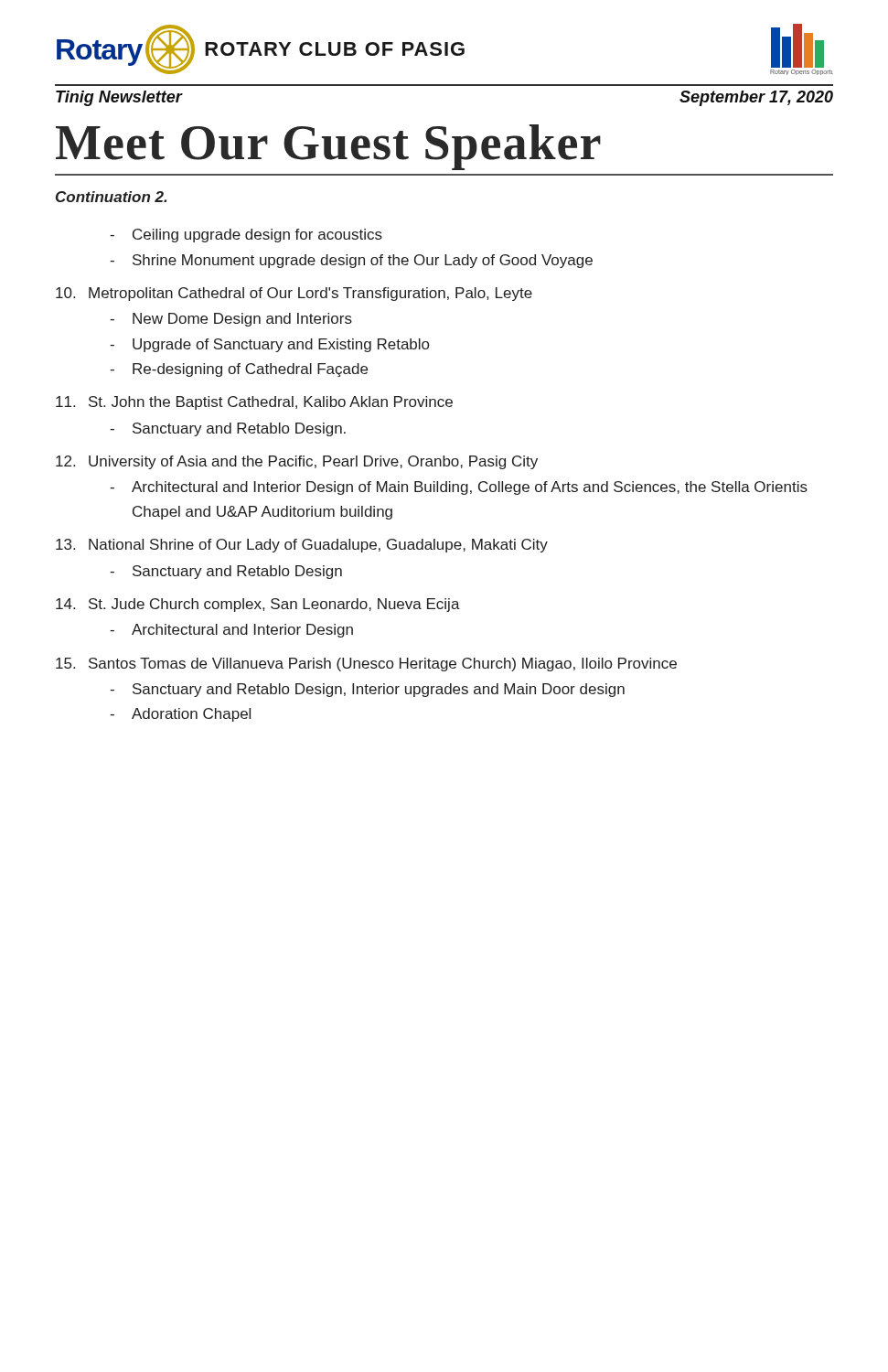Locate the text "- Sanctuary and Retablo Design"
888x1372 pixels.
226,572
